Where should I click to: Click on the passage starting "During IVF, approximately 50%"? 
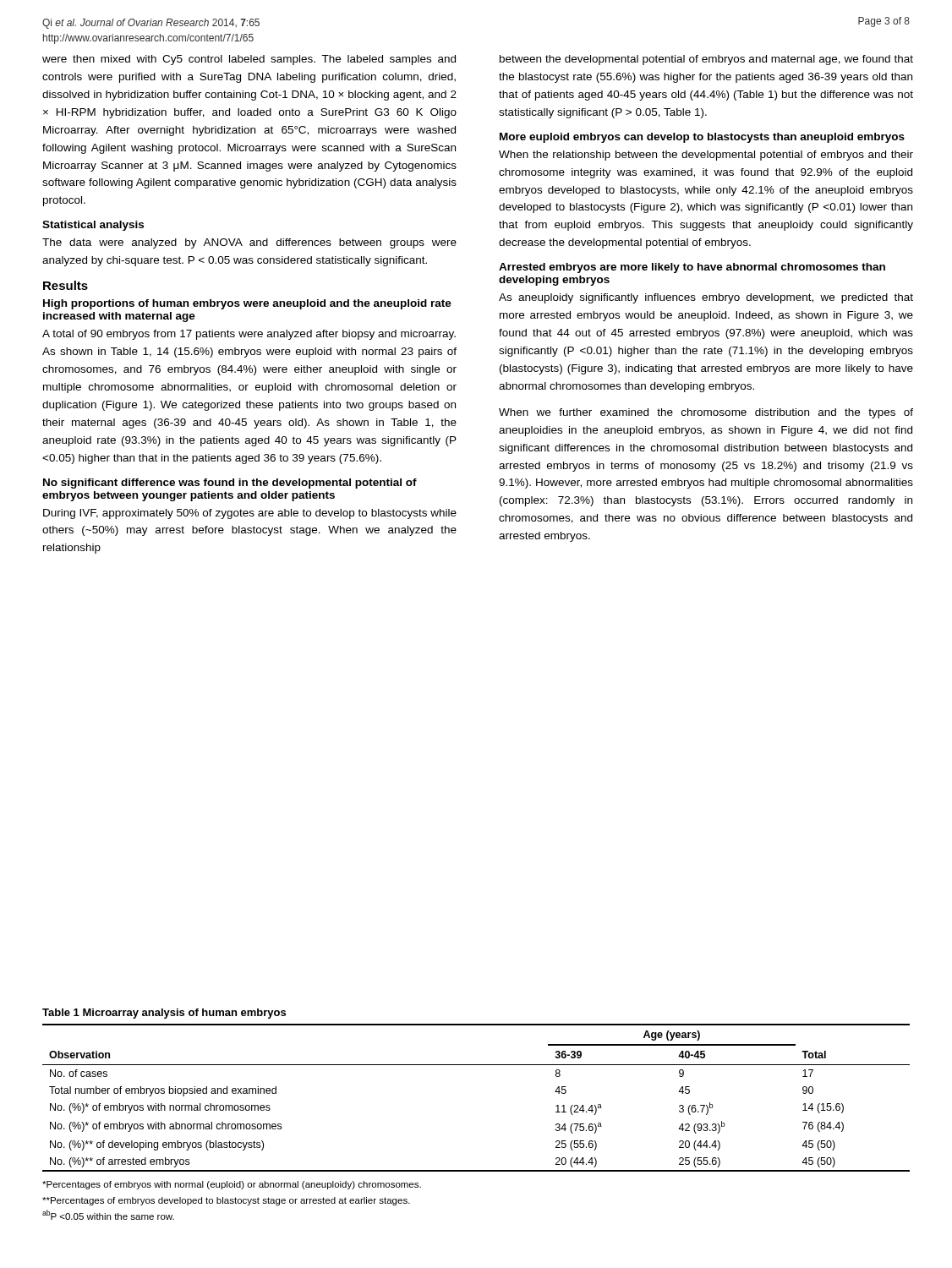pyautogui.click(x=249, y=531)
